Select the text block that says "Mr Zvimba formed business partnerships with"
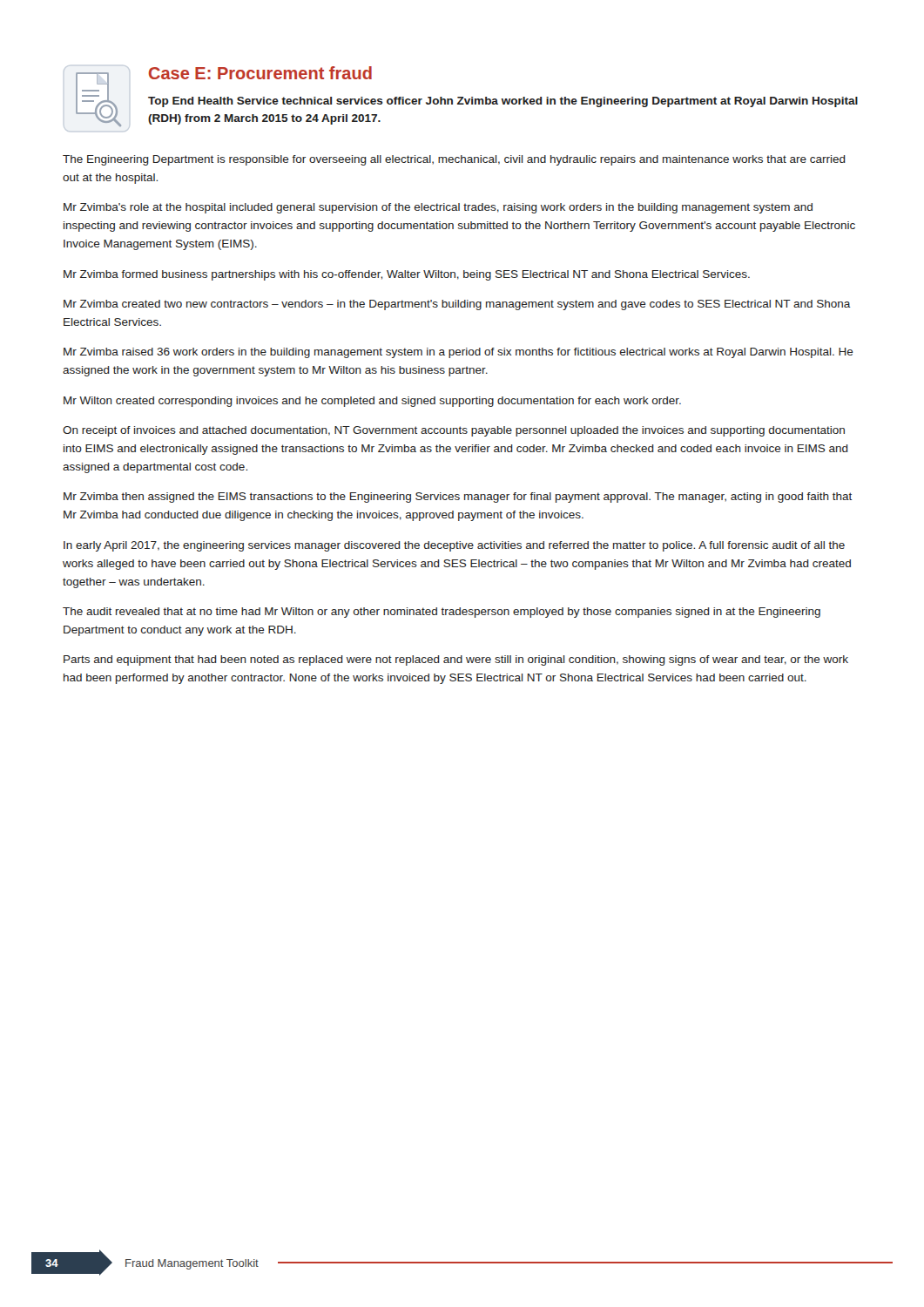Viewport: 924px width, 1307px height. tap(462, 275)
